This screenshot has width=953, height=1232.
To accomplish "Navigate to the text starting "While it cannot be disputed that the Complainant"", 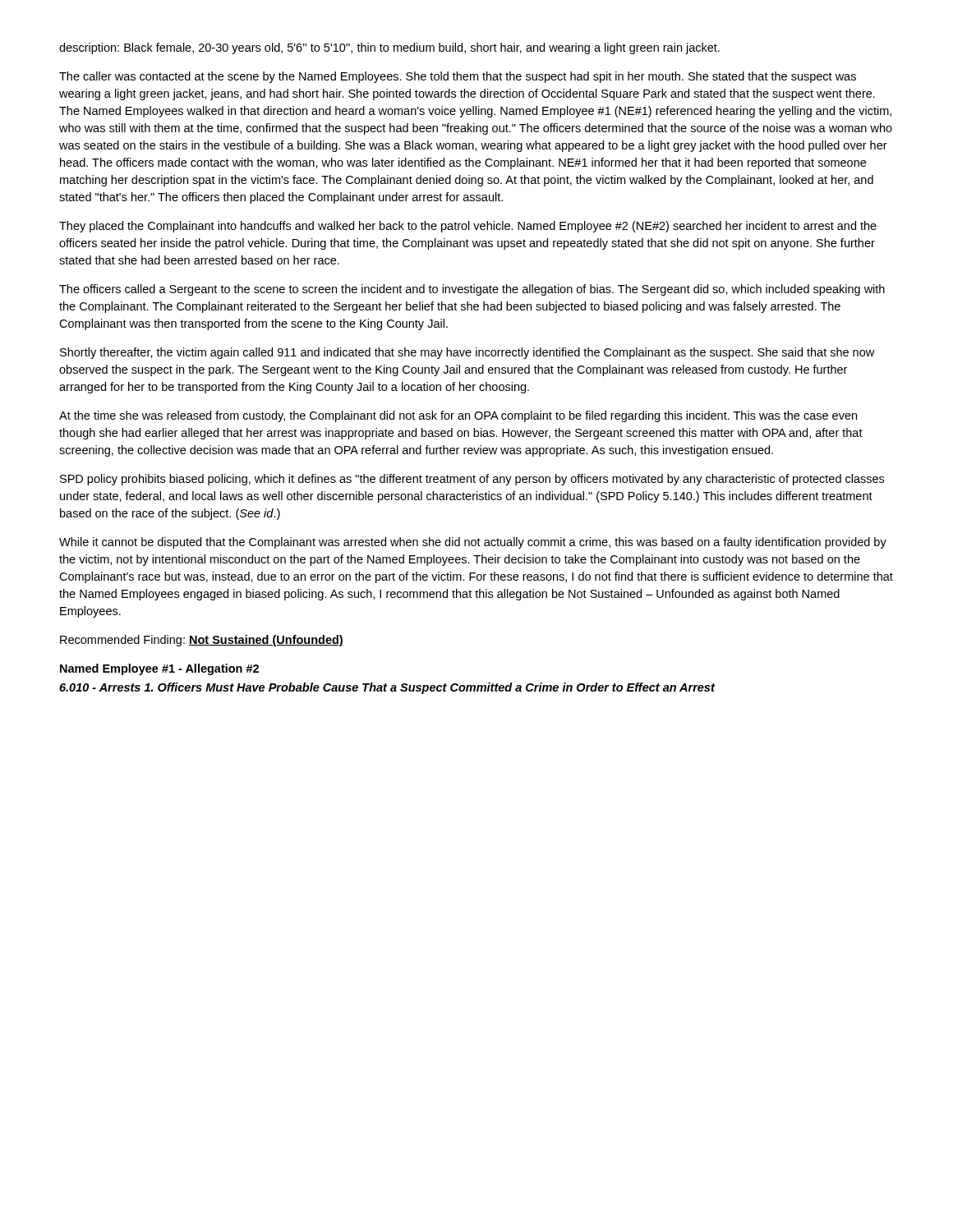I will [476, 577].
